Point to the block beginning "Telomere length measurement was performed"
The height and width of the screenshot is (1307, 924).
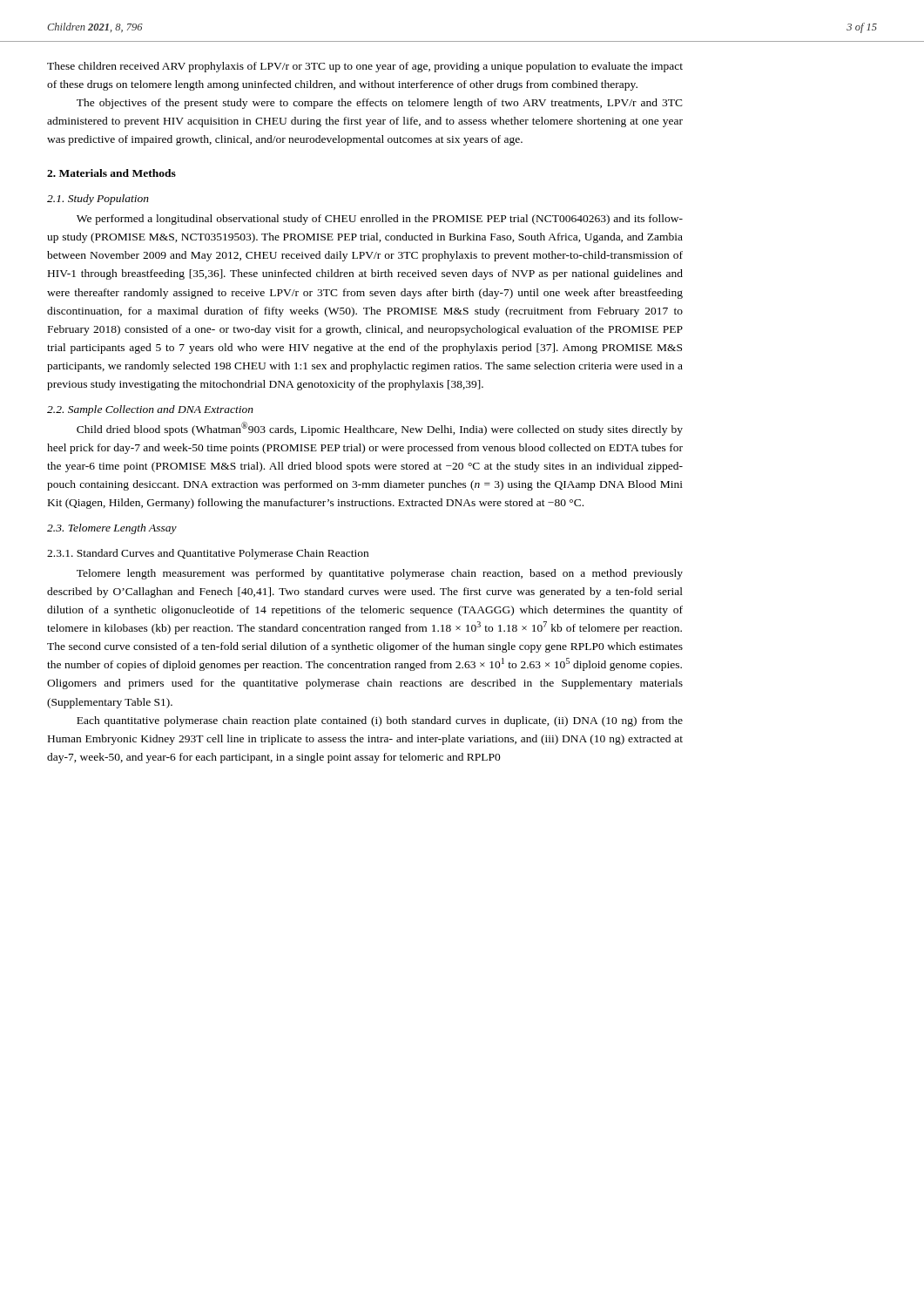click(x=365, y=637)
